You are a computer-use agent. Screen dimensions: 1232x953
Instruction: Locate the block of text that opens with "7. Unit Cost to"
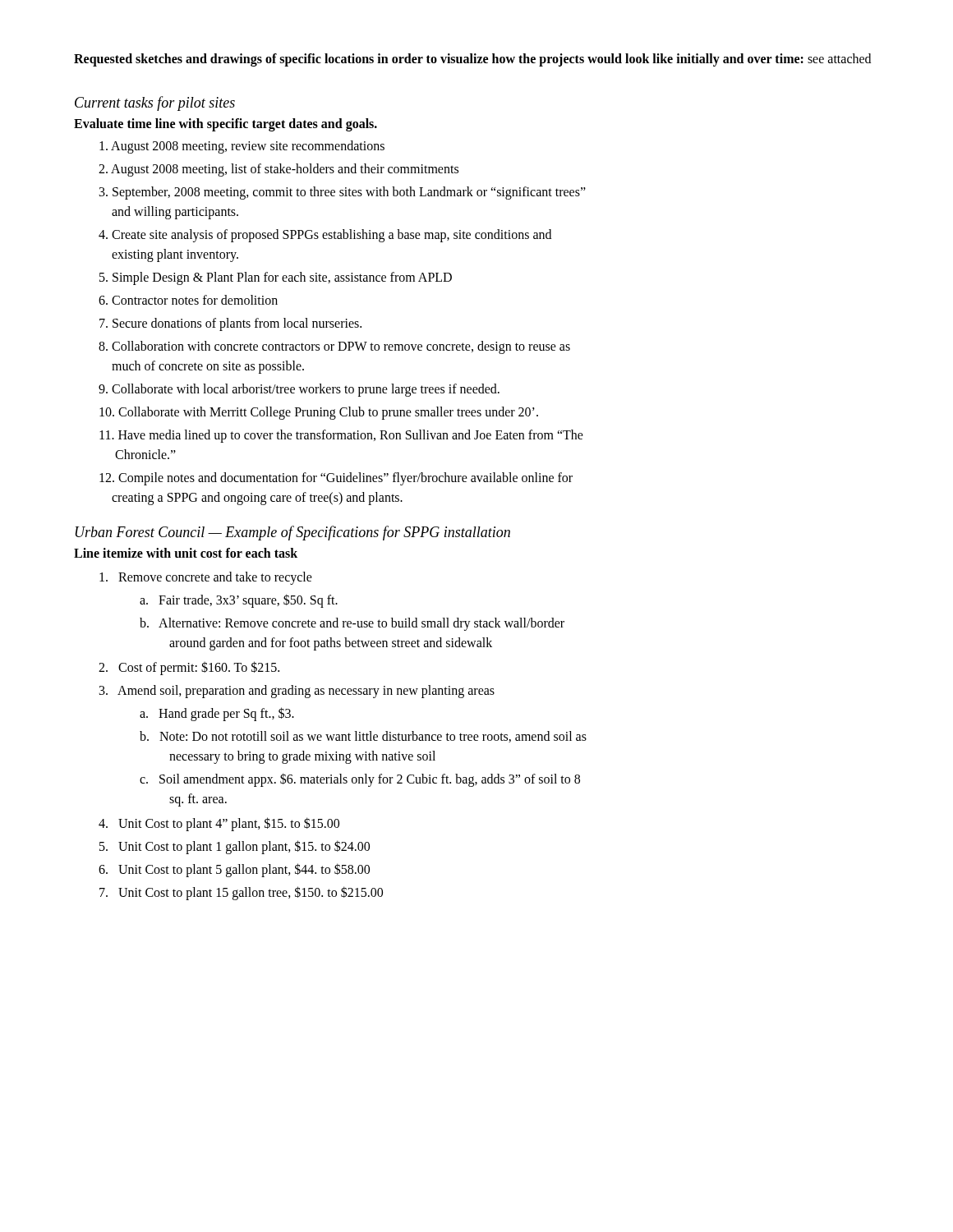(x=241, y=892)
